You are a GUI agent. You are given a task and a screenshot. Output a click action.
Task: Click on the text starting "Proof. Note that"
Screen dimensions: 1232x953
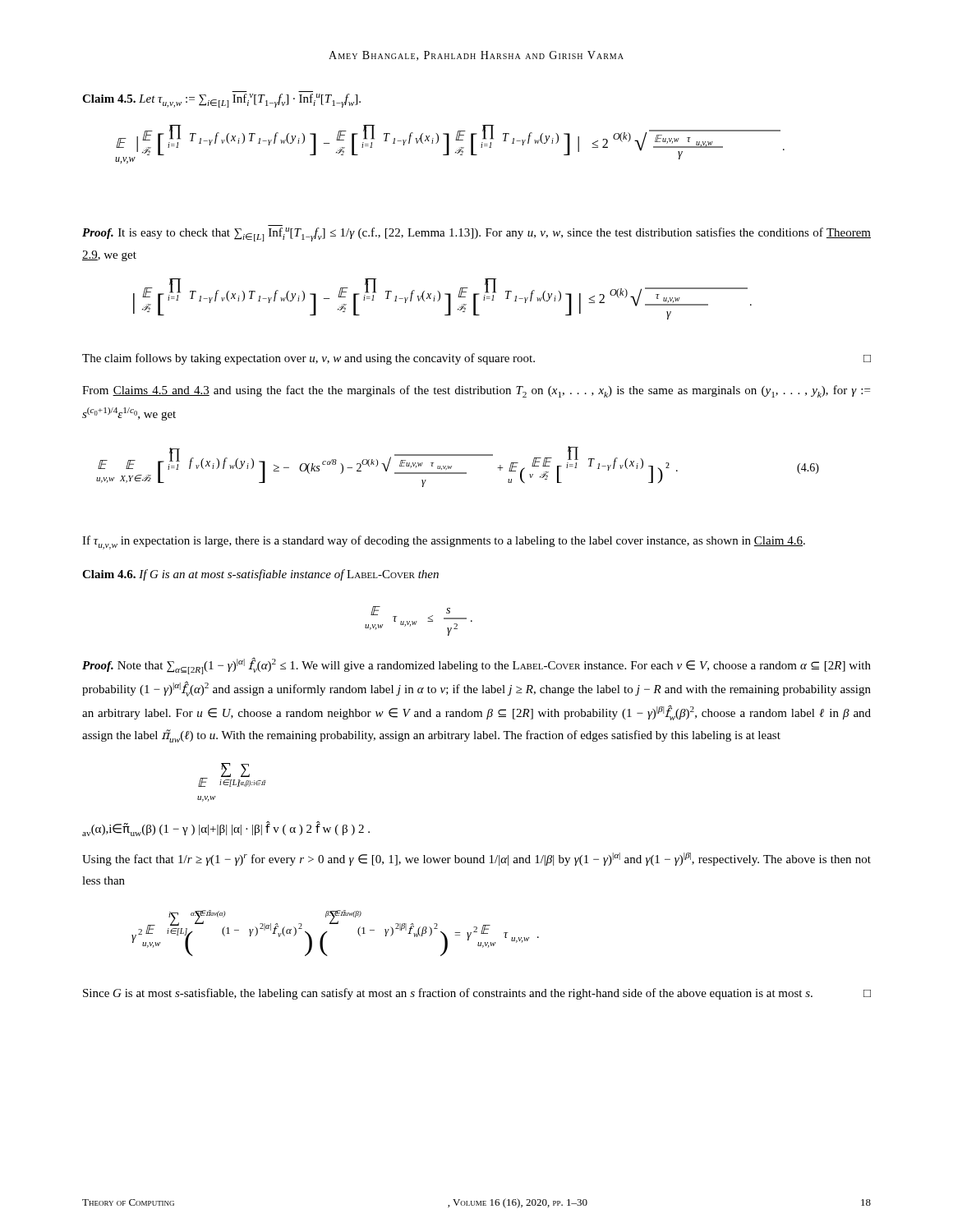tap(476, 700)
